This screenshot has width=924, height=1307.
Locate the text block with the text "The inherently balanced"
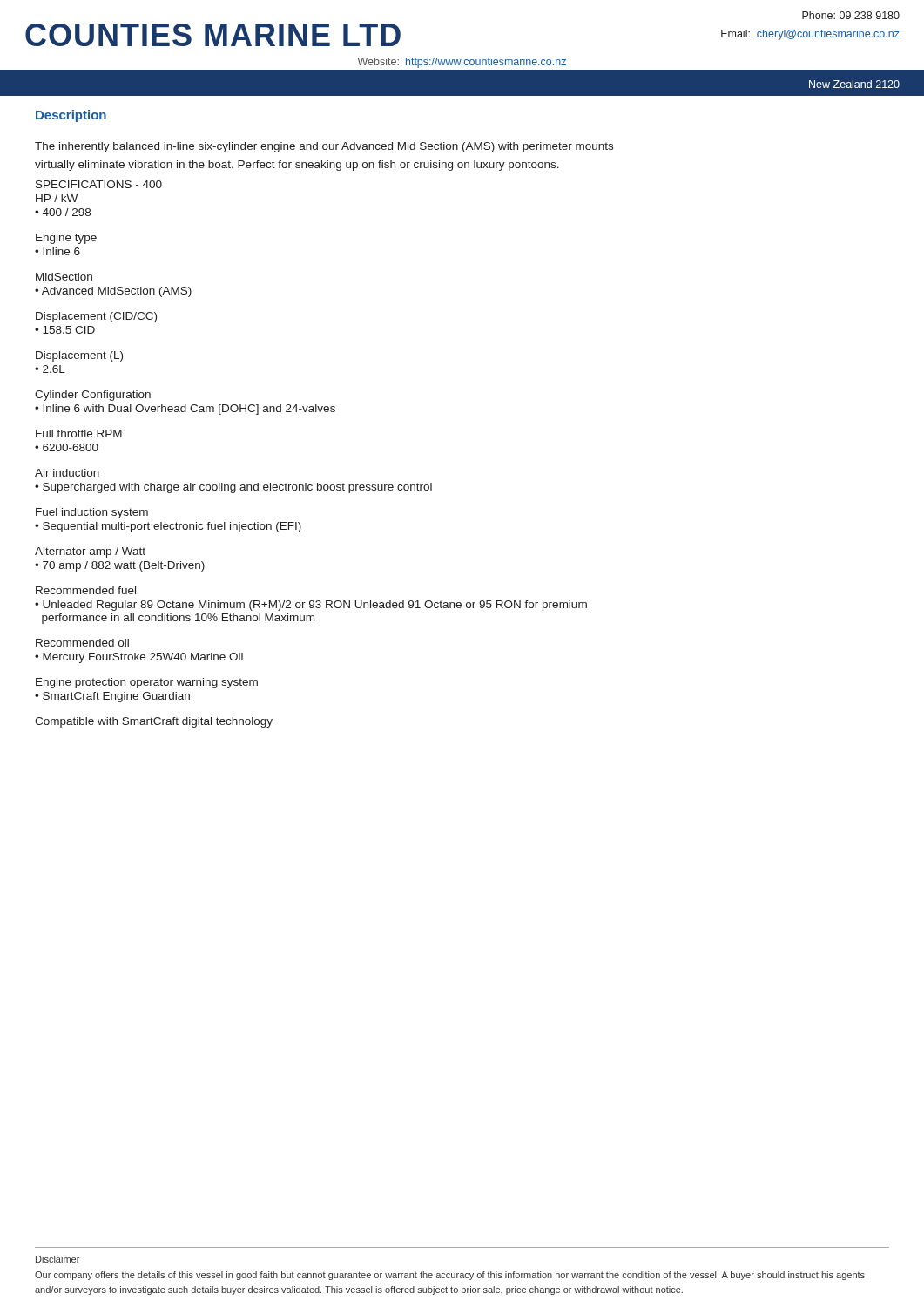(324, 155)
